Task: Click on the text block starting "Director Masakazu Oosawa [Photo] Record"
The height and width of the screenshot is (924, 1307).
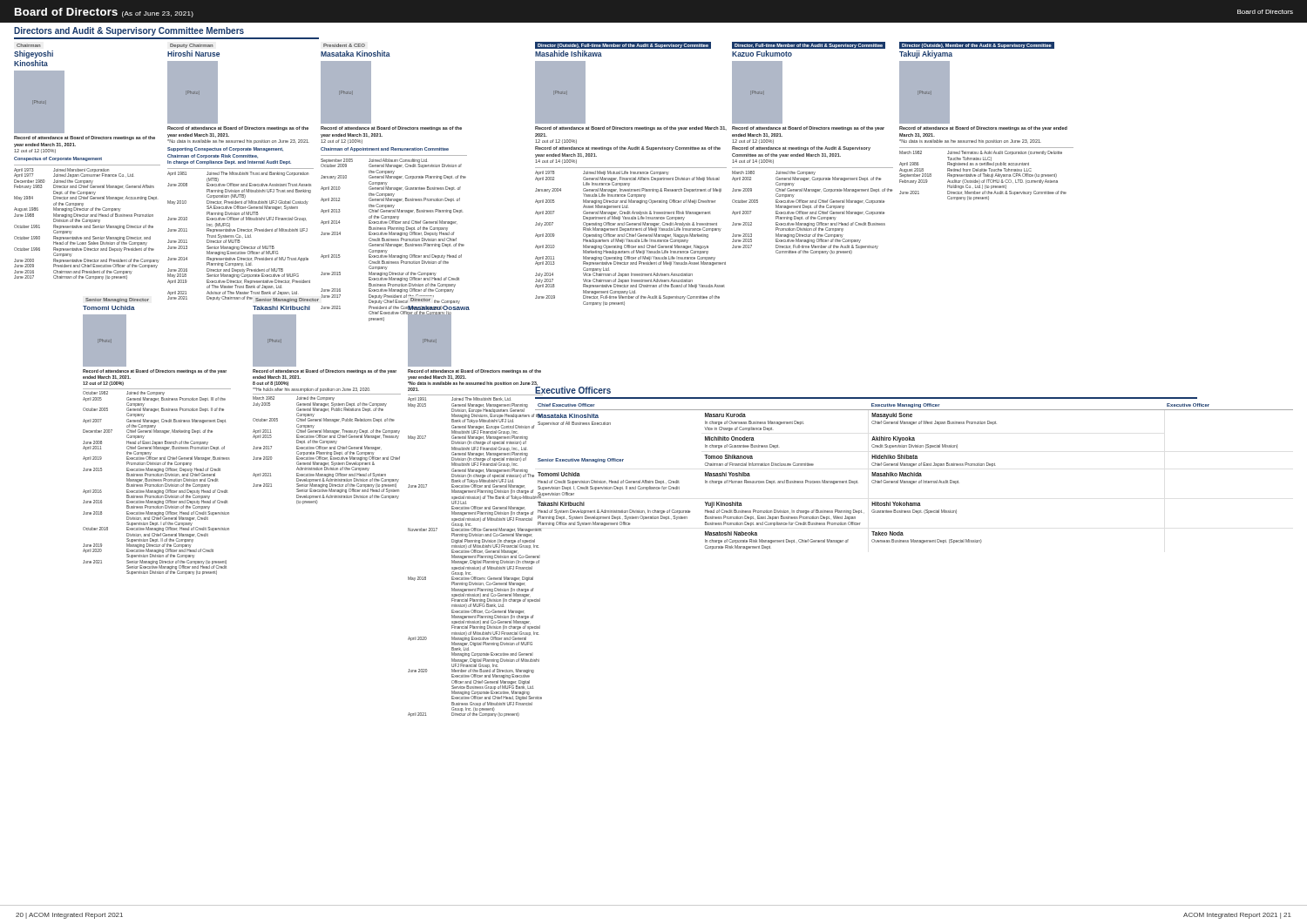Action: click(x=475, y=507)
